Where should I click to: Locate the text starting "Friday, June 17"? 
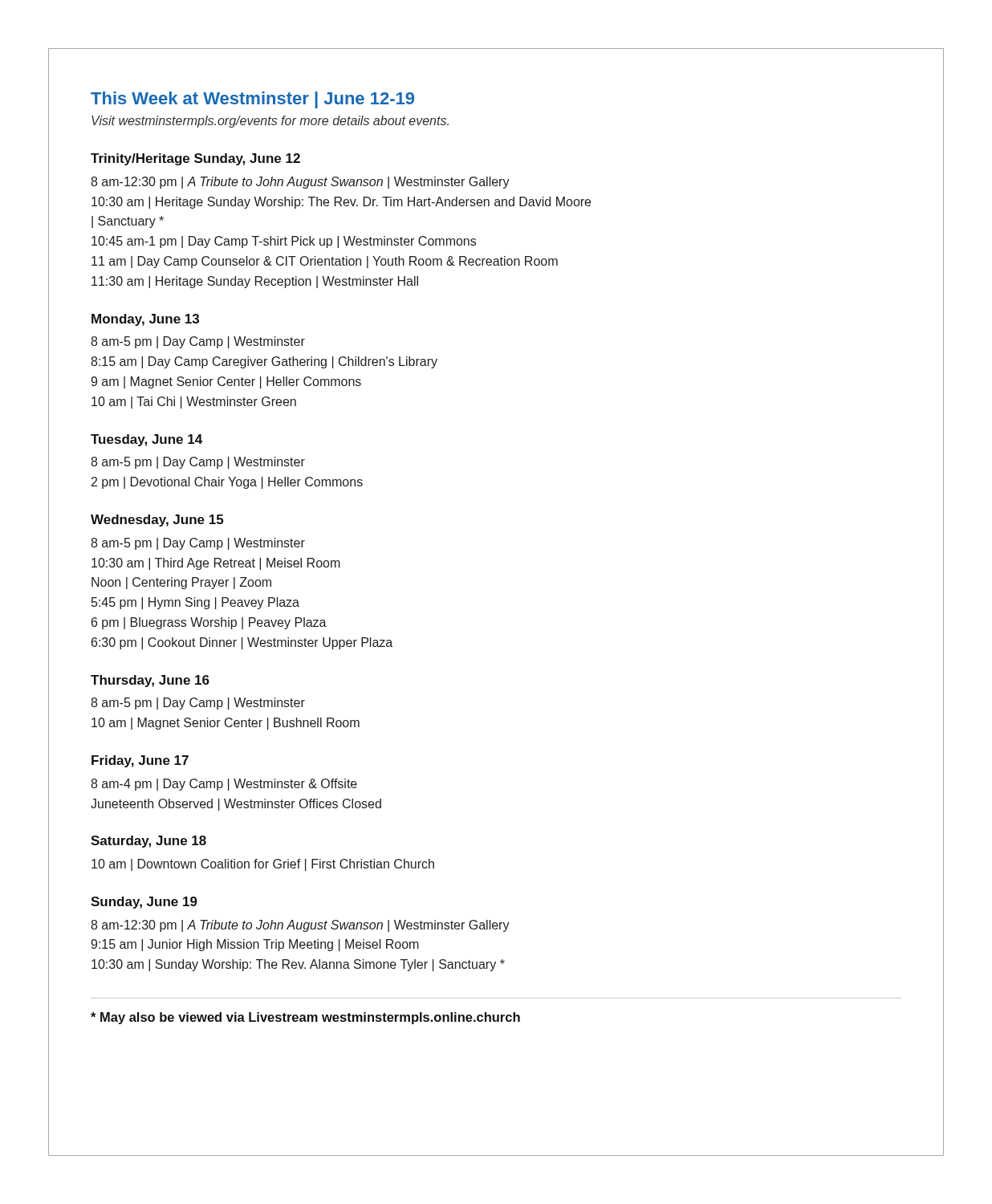tap(140, 761)
